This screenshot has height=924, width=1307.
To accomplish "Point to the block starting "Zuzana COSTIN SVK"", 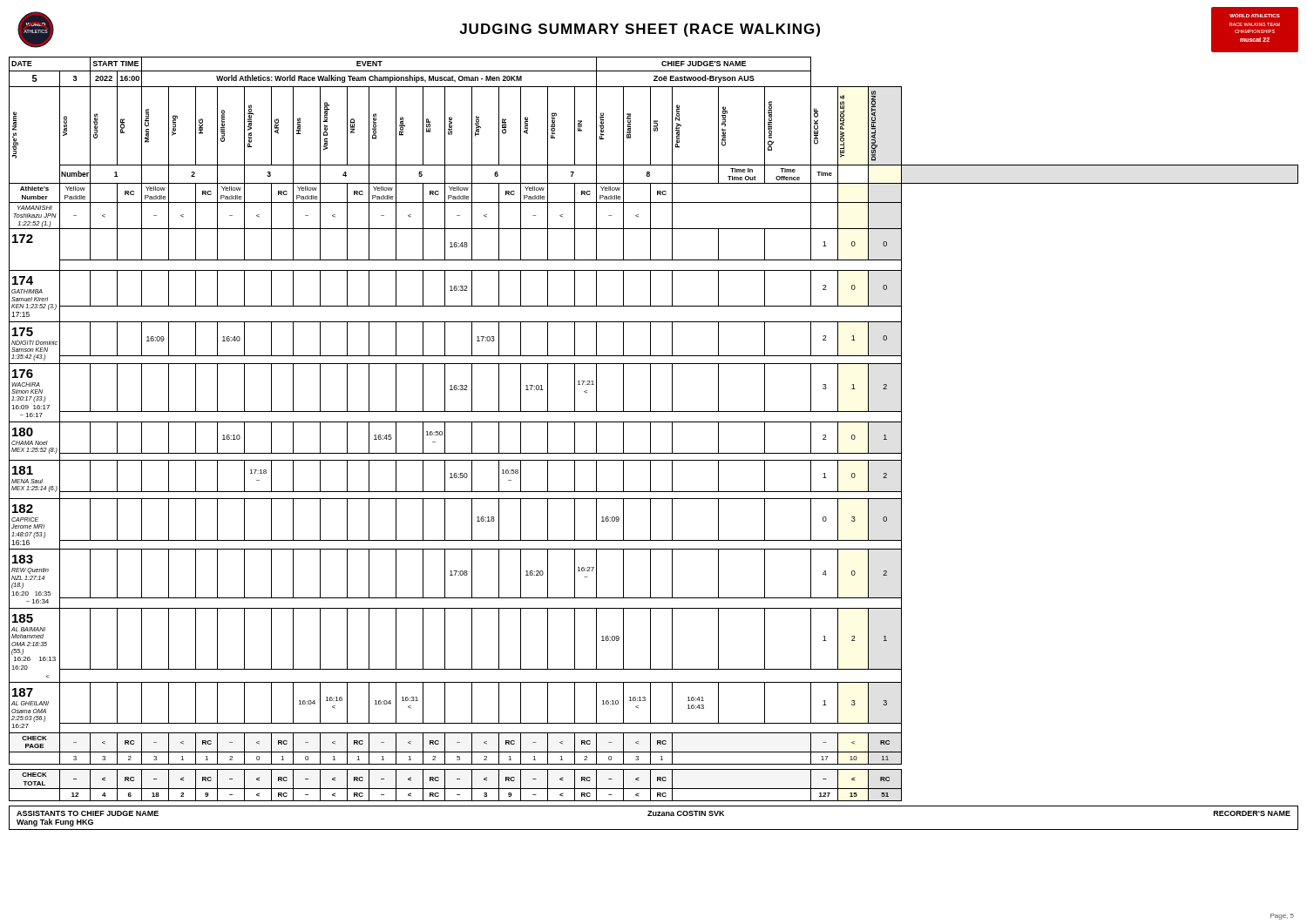I will [686, 814].
